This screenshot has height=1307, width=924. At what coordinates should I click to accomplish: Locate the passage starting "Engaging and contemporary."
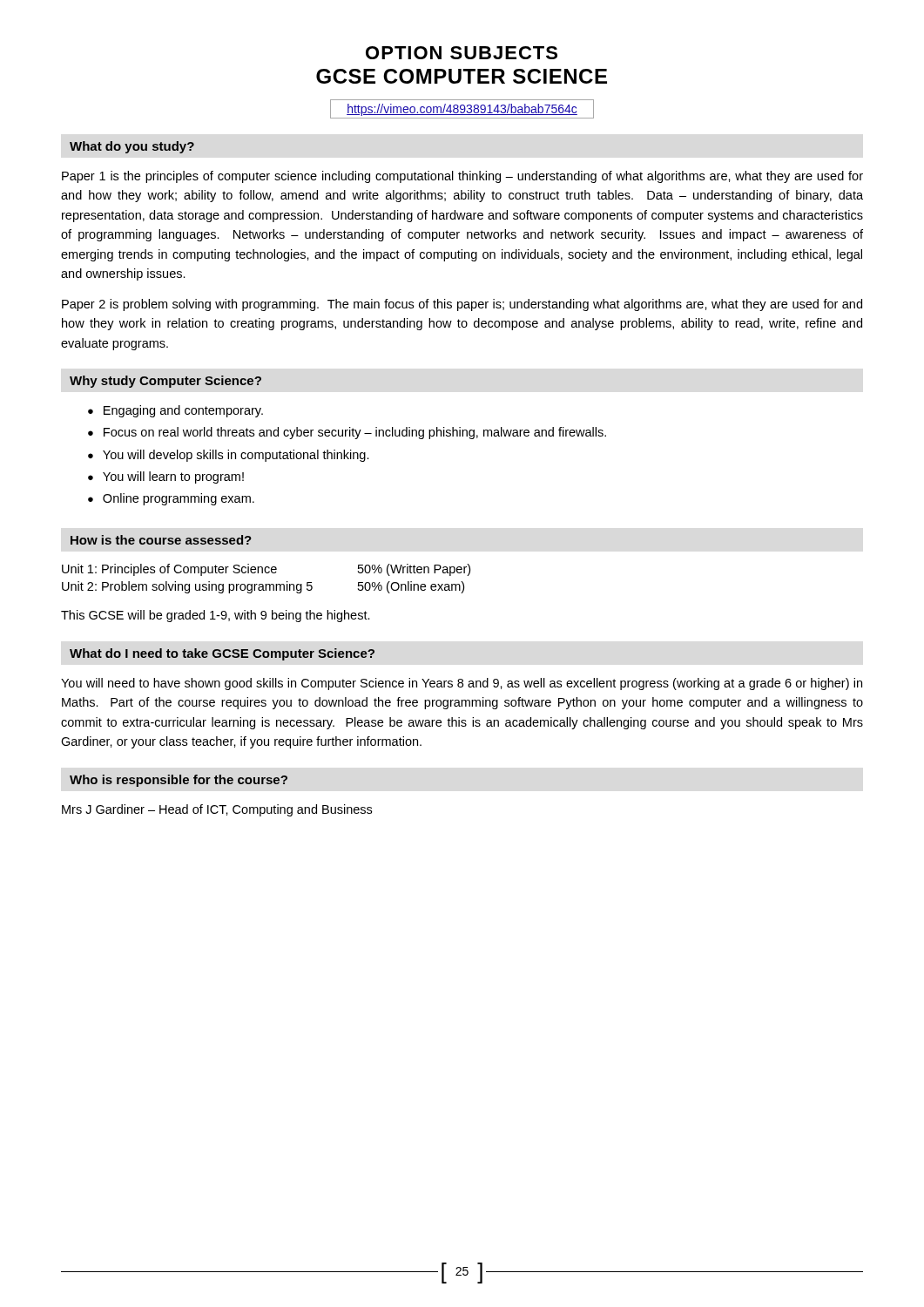183,411
